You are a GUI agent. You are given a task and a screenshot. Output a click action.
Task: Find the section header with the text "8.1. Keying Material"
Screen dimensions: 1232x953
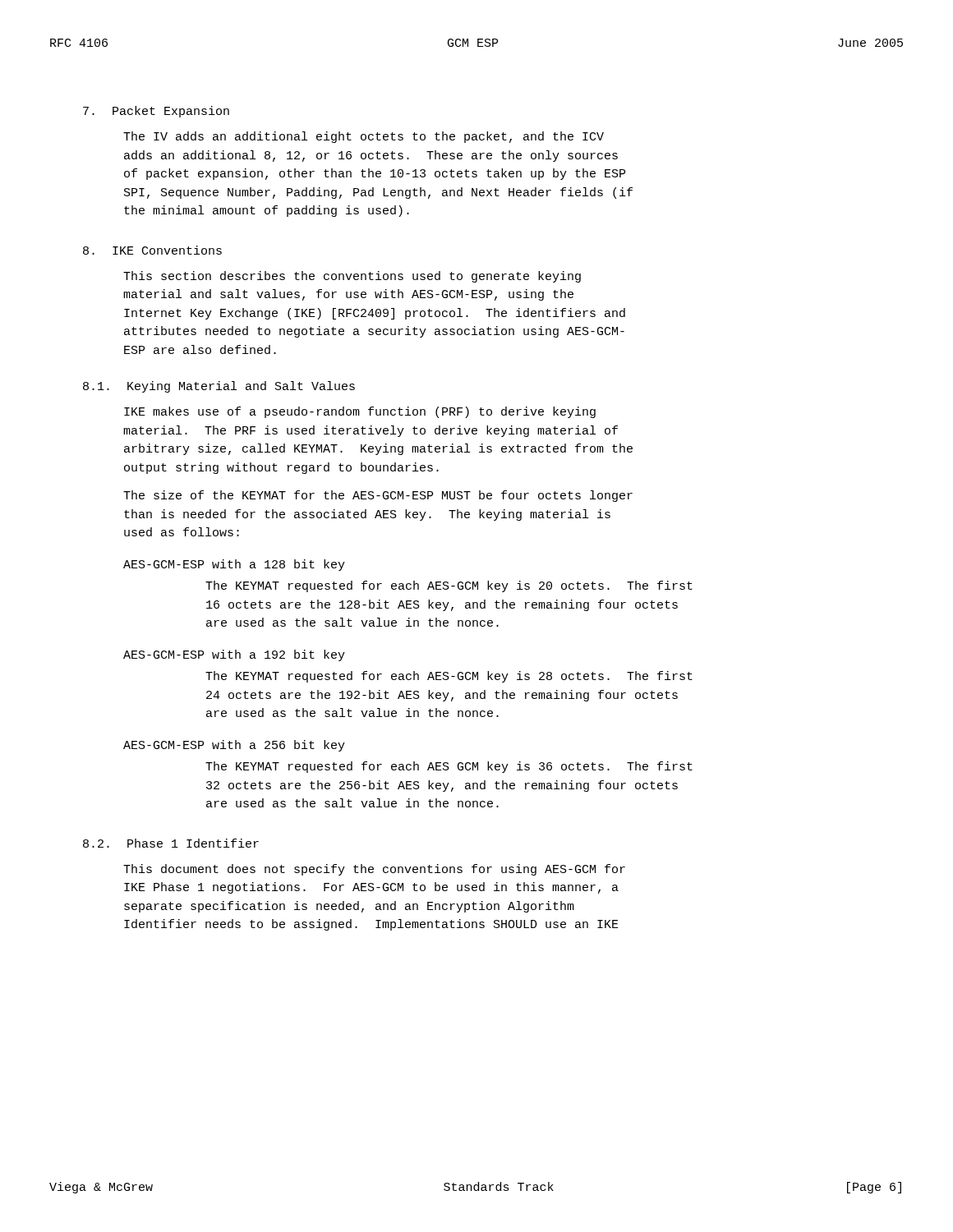point(219,387)
